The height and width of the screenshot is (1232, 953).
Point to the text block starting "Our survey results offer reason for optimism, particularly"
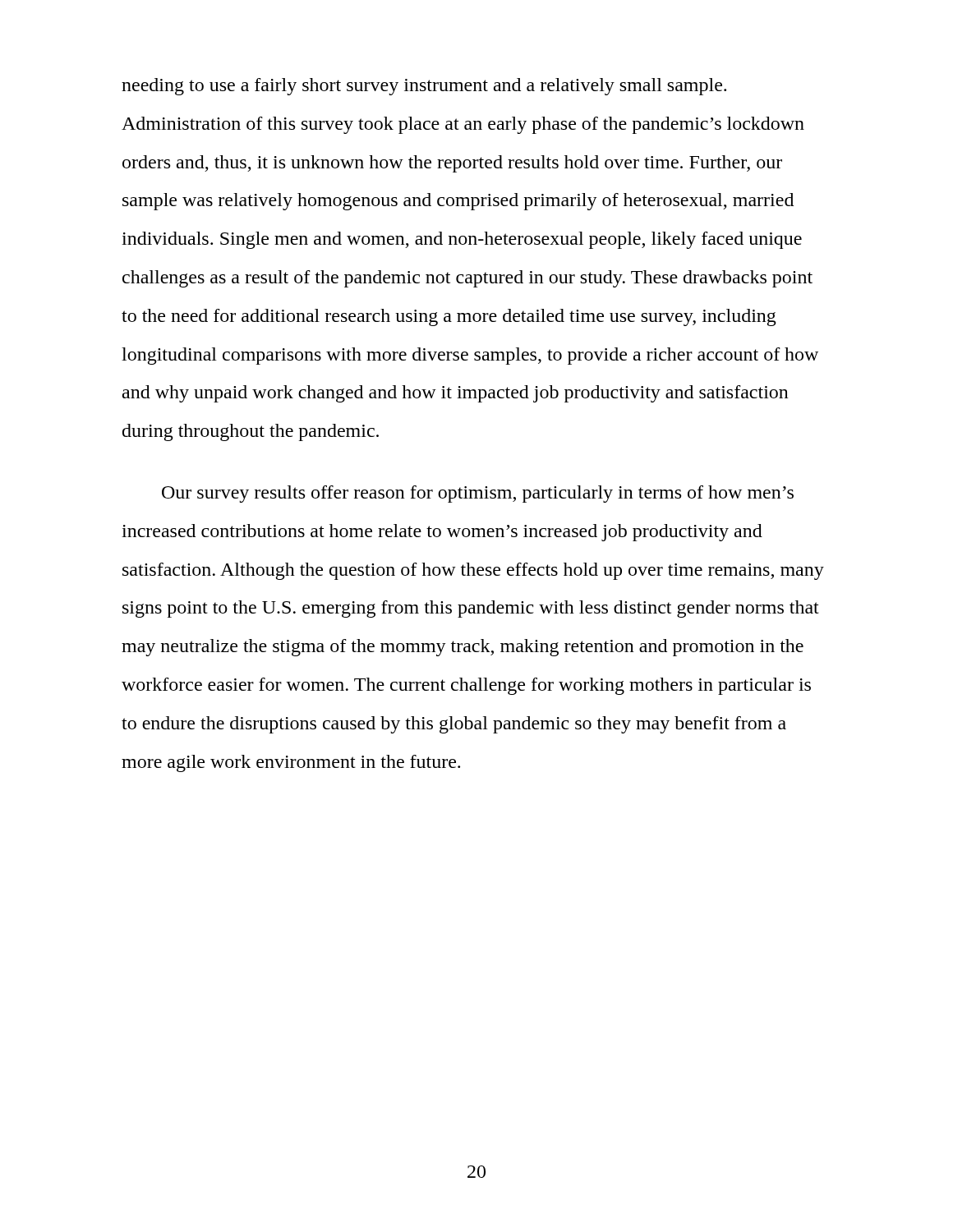click(478, 494)
